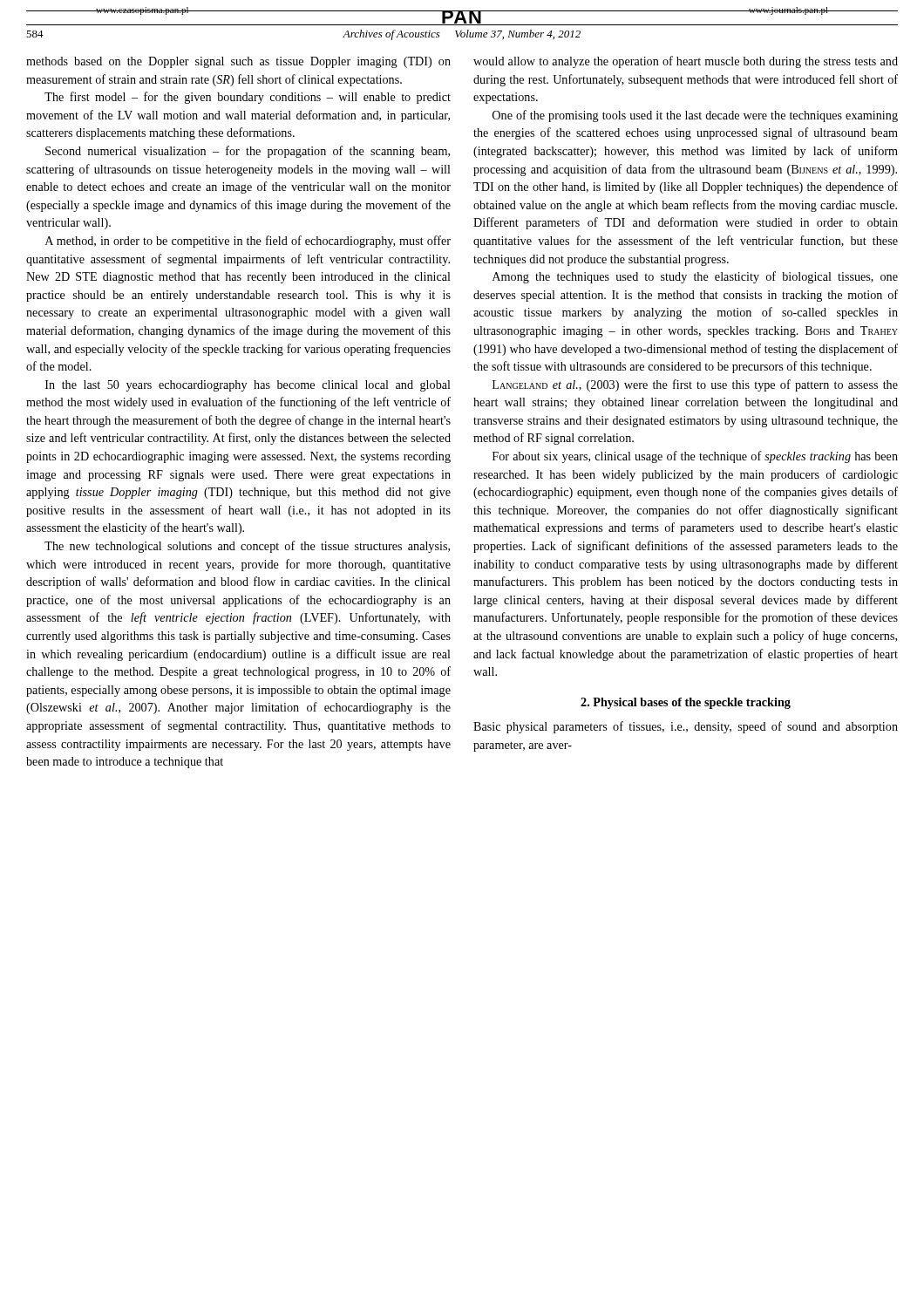Locate the text block that says "would allow to"
924x1308 pixels.
coord(686,367)
